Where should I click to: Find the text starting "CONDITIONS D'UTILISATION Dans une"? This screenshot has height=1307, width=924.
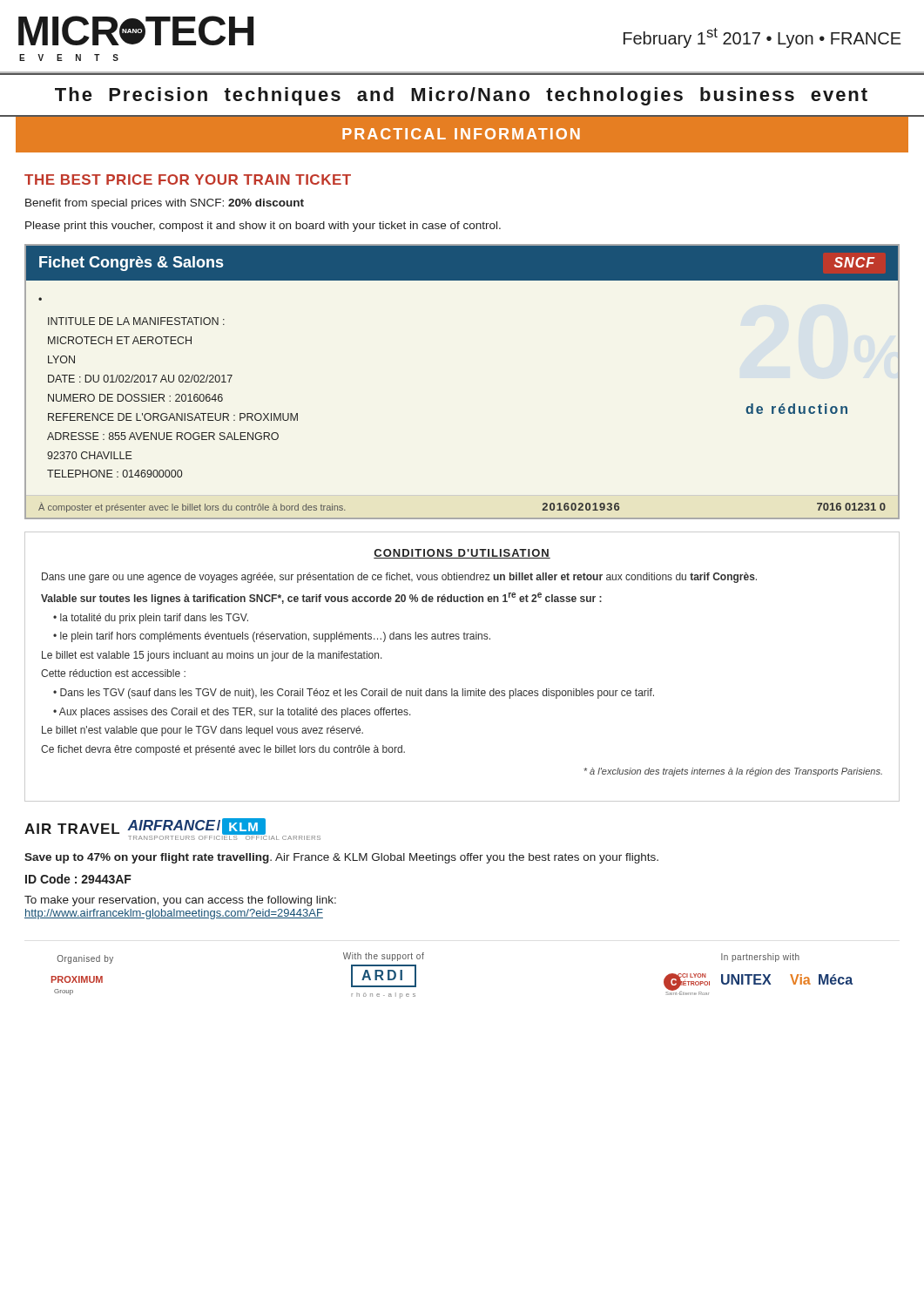(x=462, y=554)
